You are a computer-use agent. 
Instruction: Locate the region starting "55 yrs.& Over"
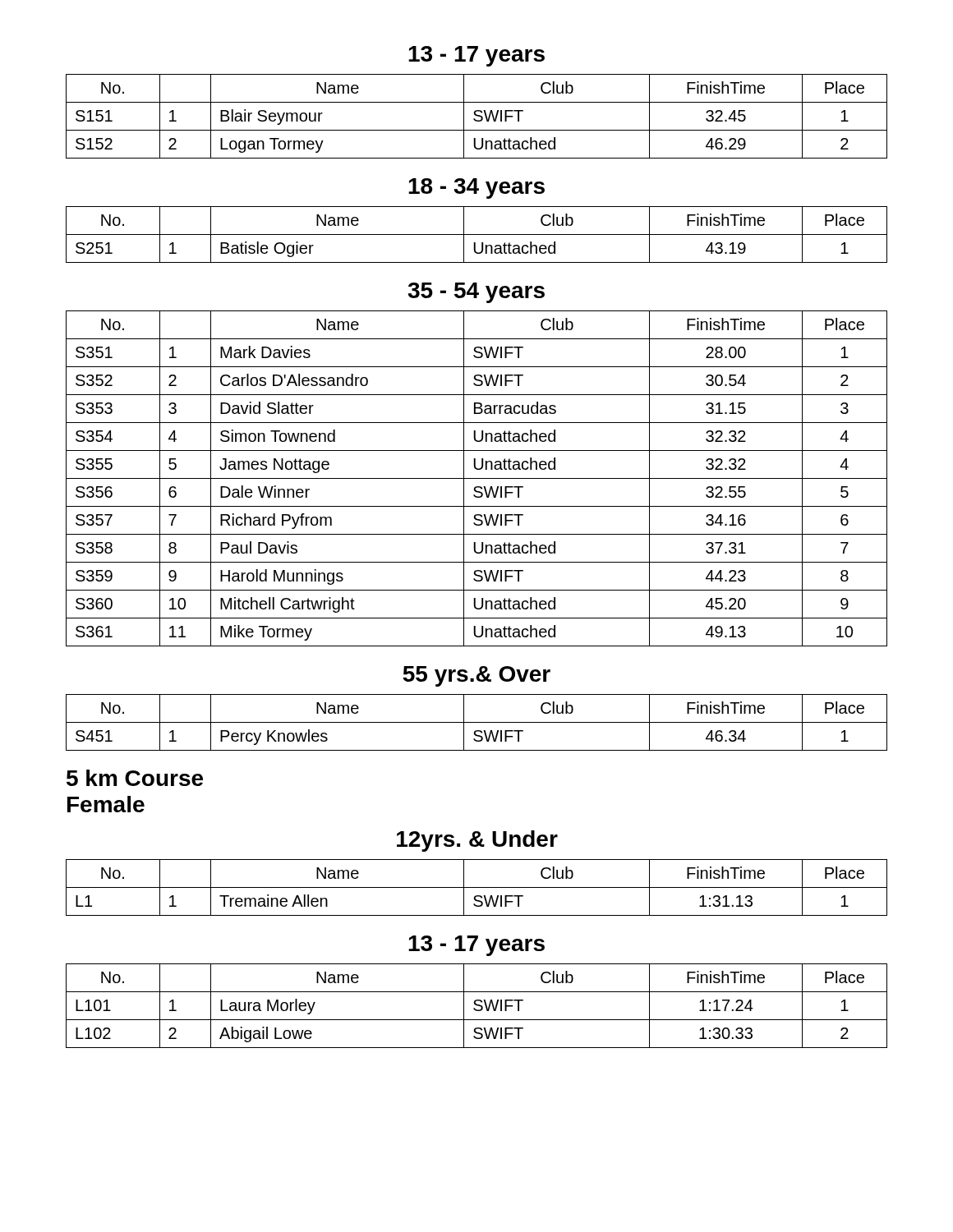click(476, 674)
